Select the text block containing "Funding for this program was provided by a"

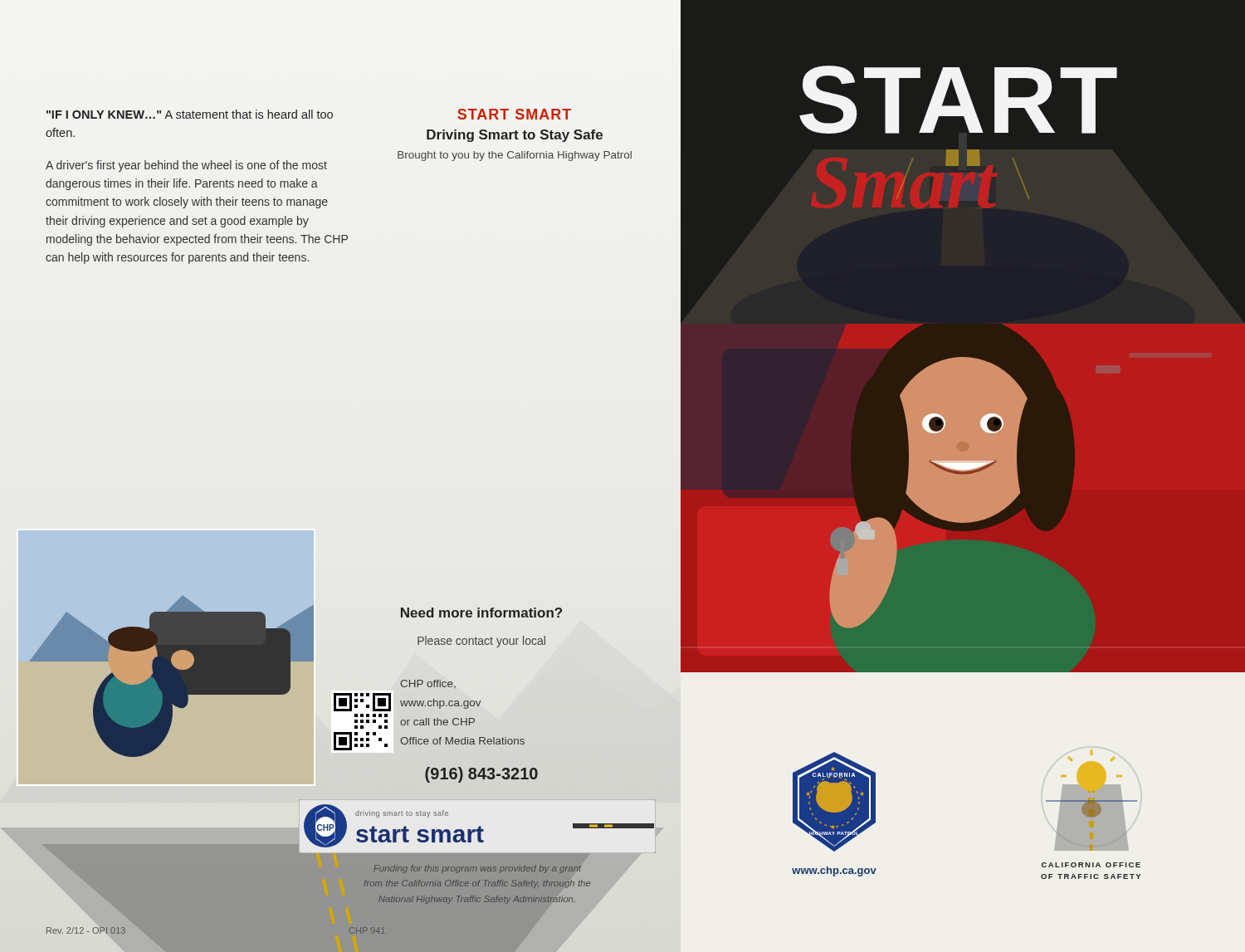point(477,883)
